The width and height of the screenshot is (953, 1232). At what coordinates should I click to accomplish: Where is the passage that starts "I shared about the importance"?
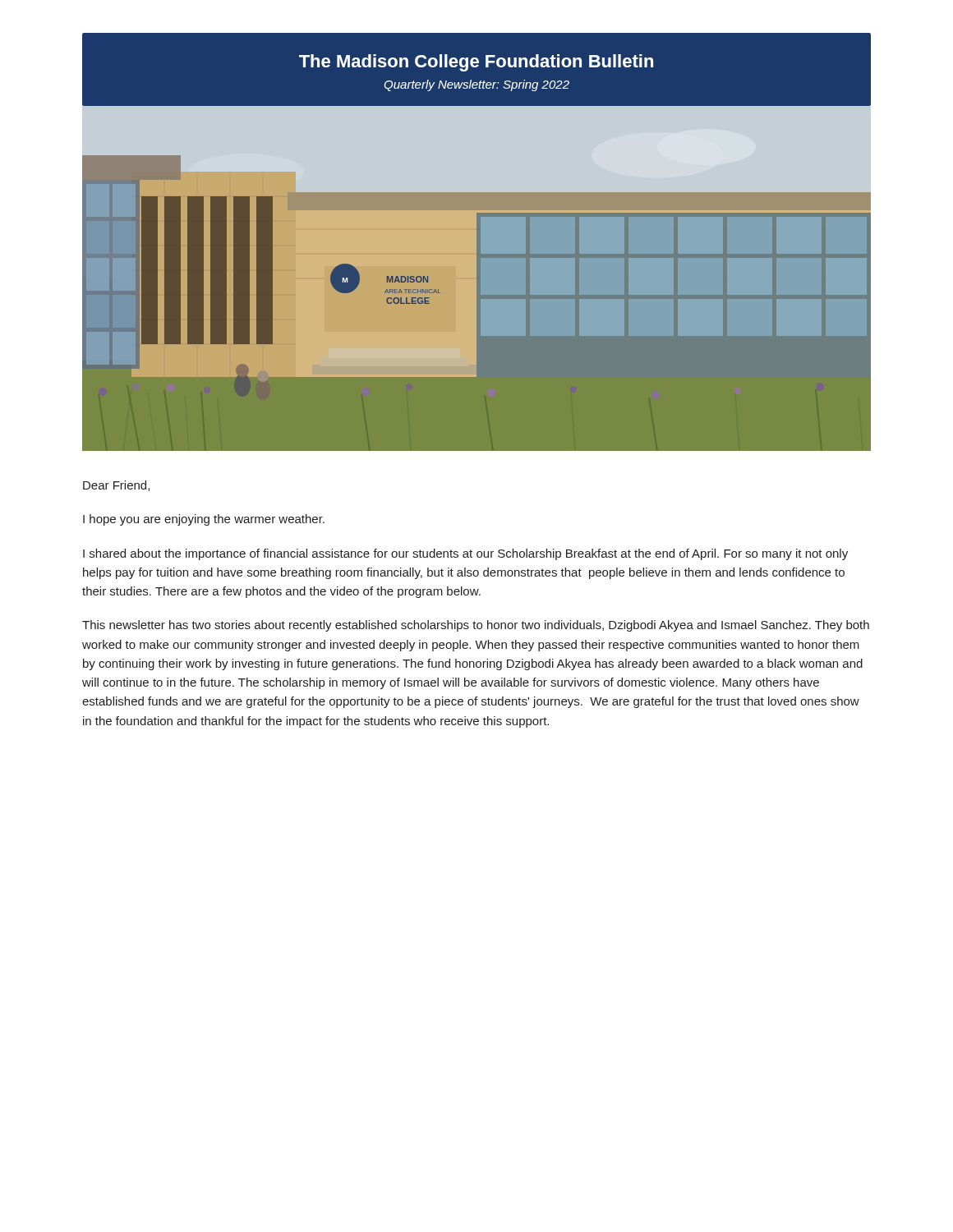pos(465,572)
